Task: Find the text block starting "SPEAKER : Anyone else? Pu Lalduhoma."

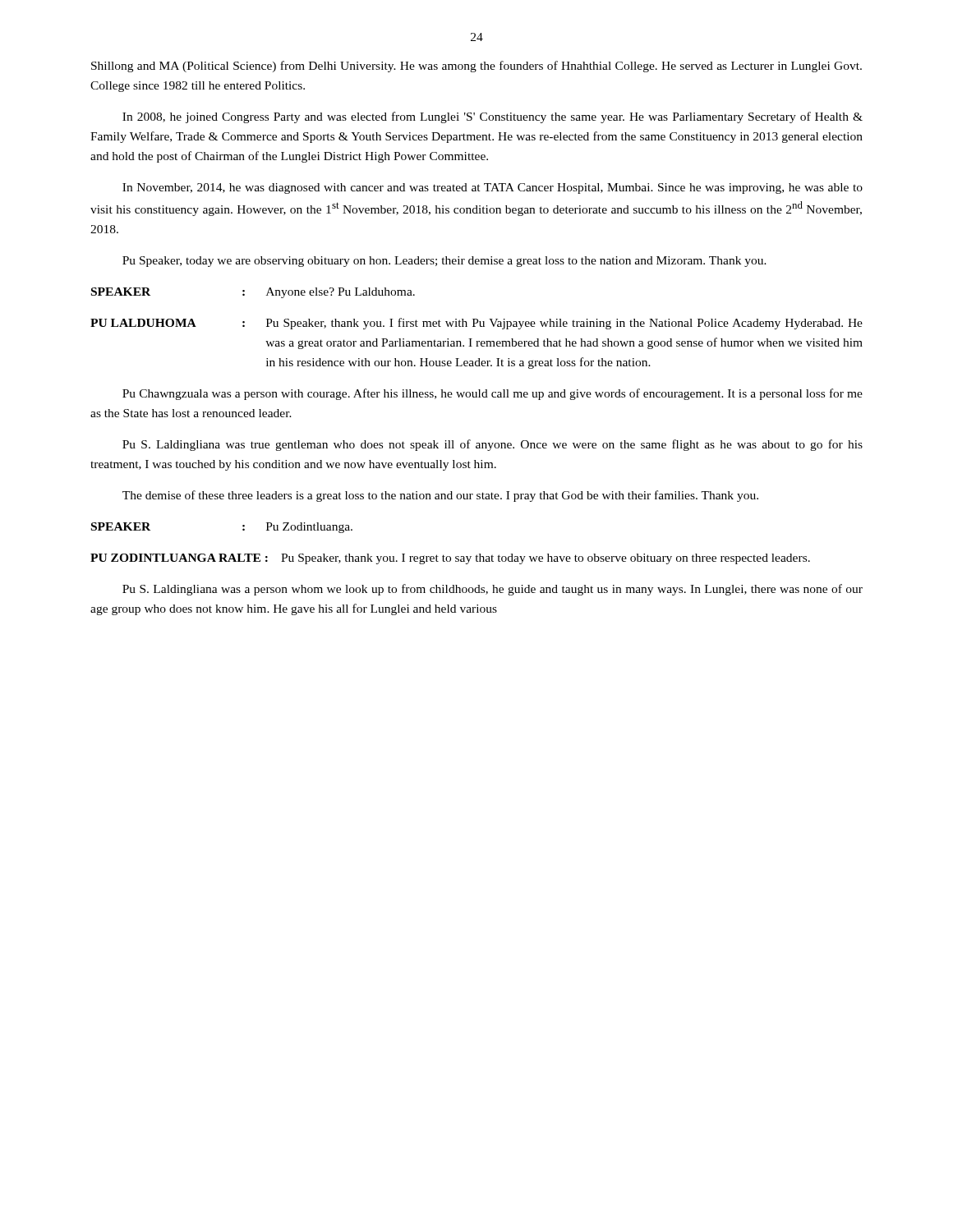Action: tap(130, 293)
